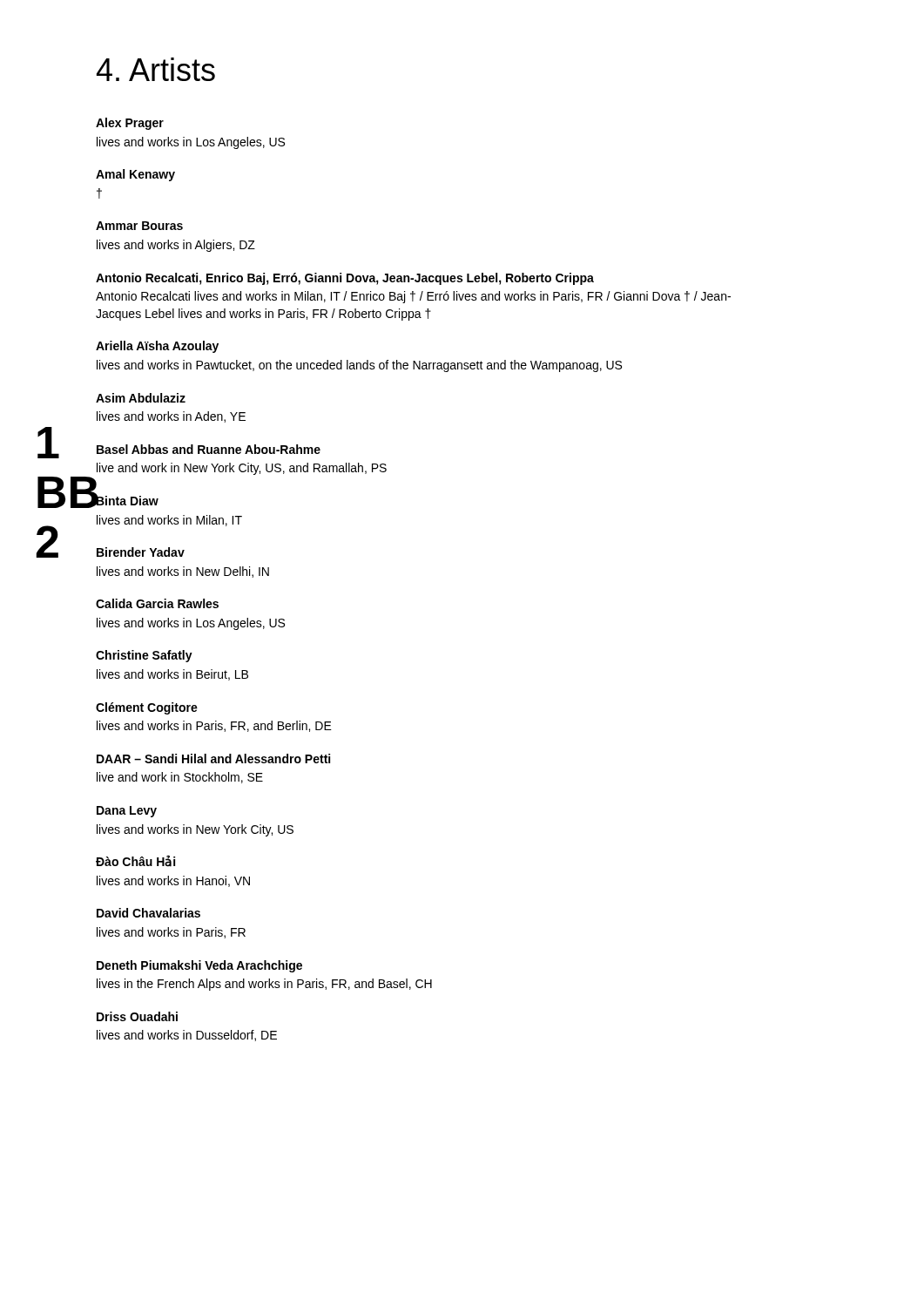Click on the list item with the text "Calida Garcia Rawles"
This screenshot has height=1307, width=924.
pos(157,603)
